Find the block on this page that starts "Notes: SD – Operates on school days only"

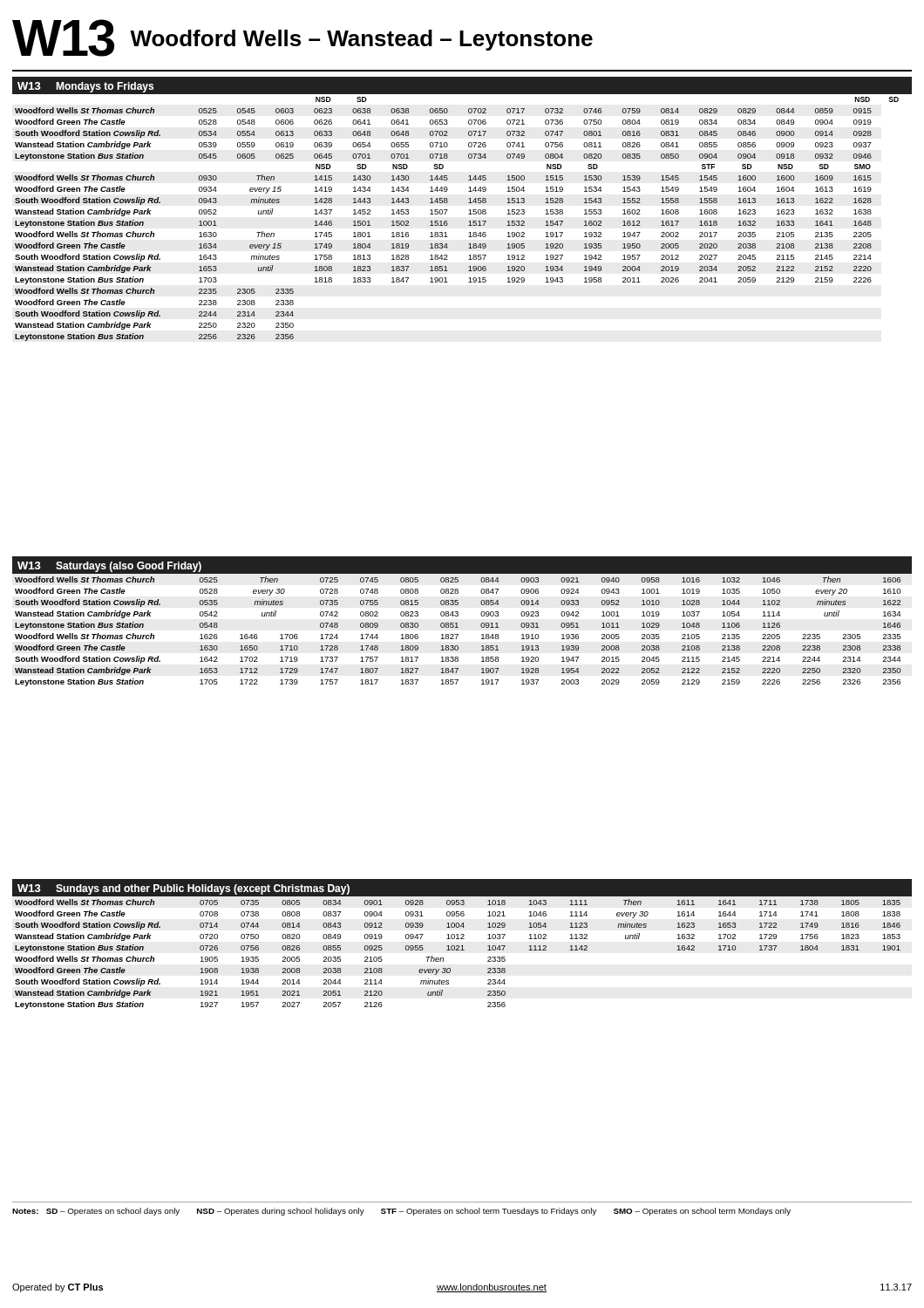coord(401,1211)
